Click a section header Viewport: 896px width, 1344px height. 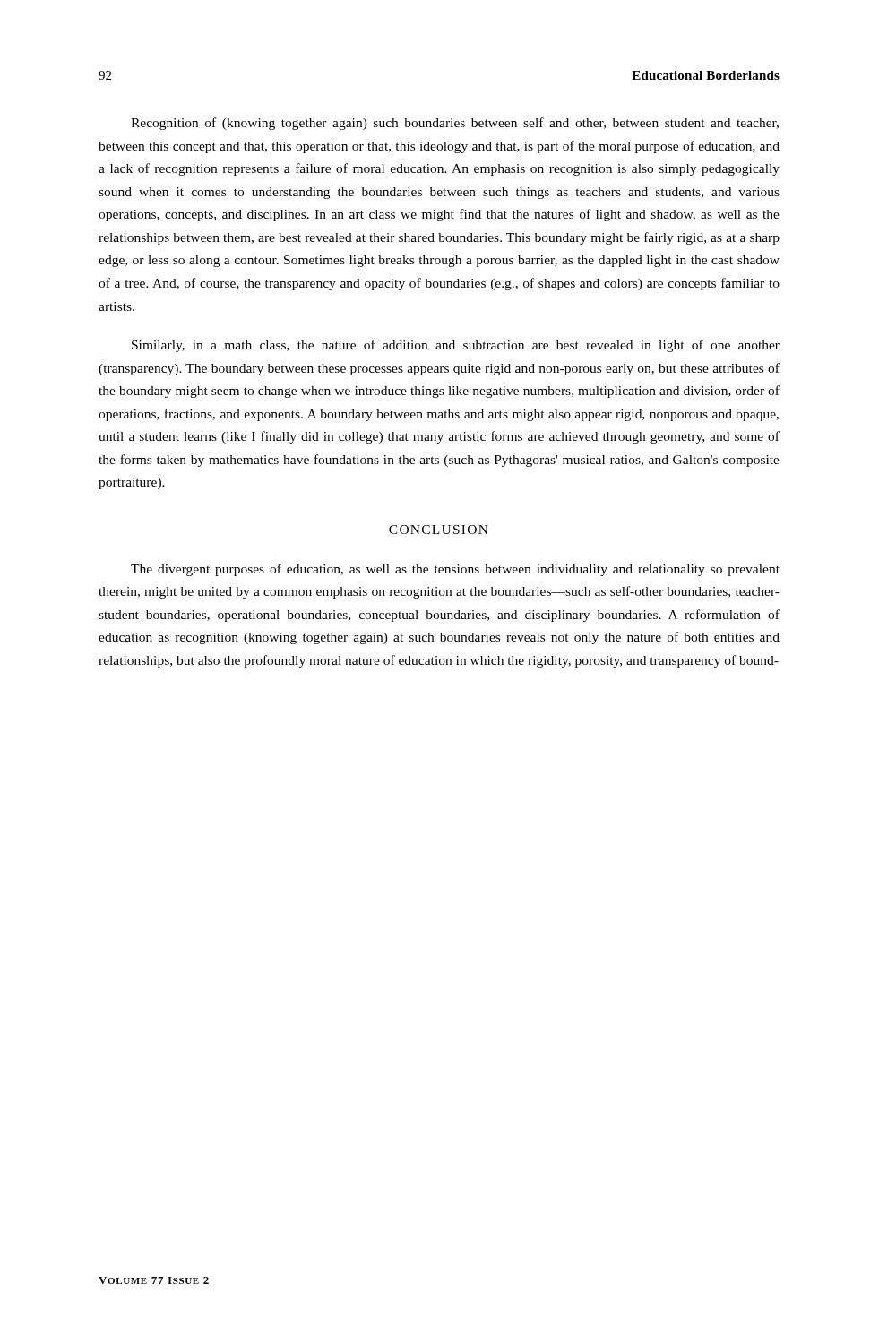click(x=439, y=529)
